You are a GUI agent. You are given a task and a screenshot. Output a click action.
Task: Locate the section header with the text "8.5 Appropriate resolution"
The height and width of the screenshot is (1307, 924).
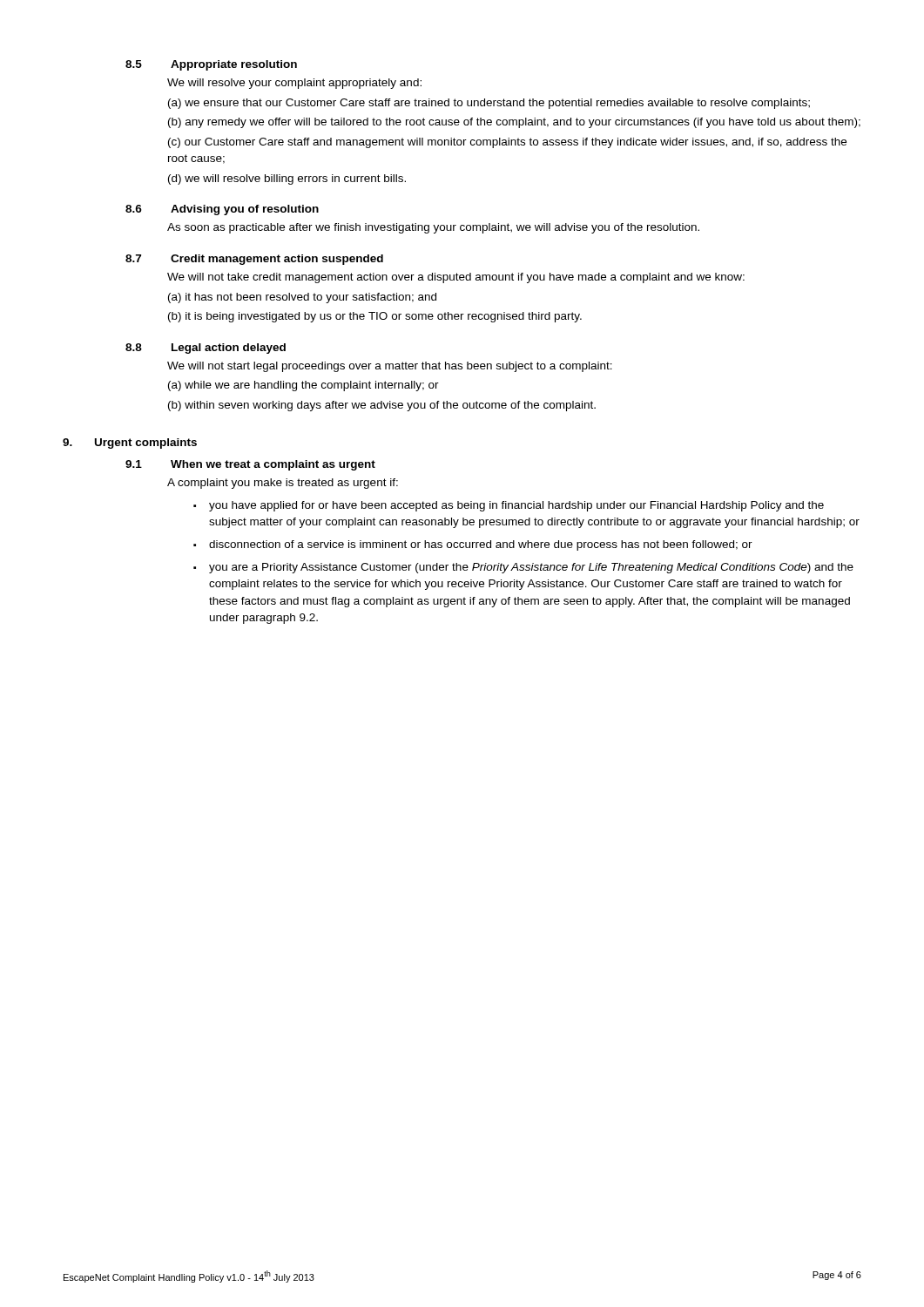point(211,64)
